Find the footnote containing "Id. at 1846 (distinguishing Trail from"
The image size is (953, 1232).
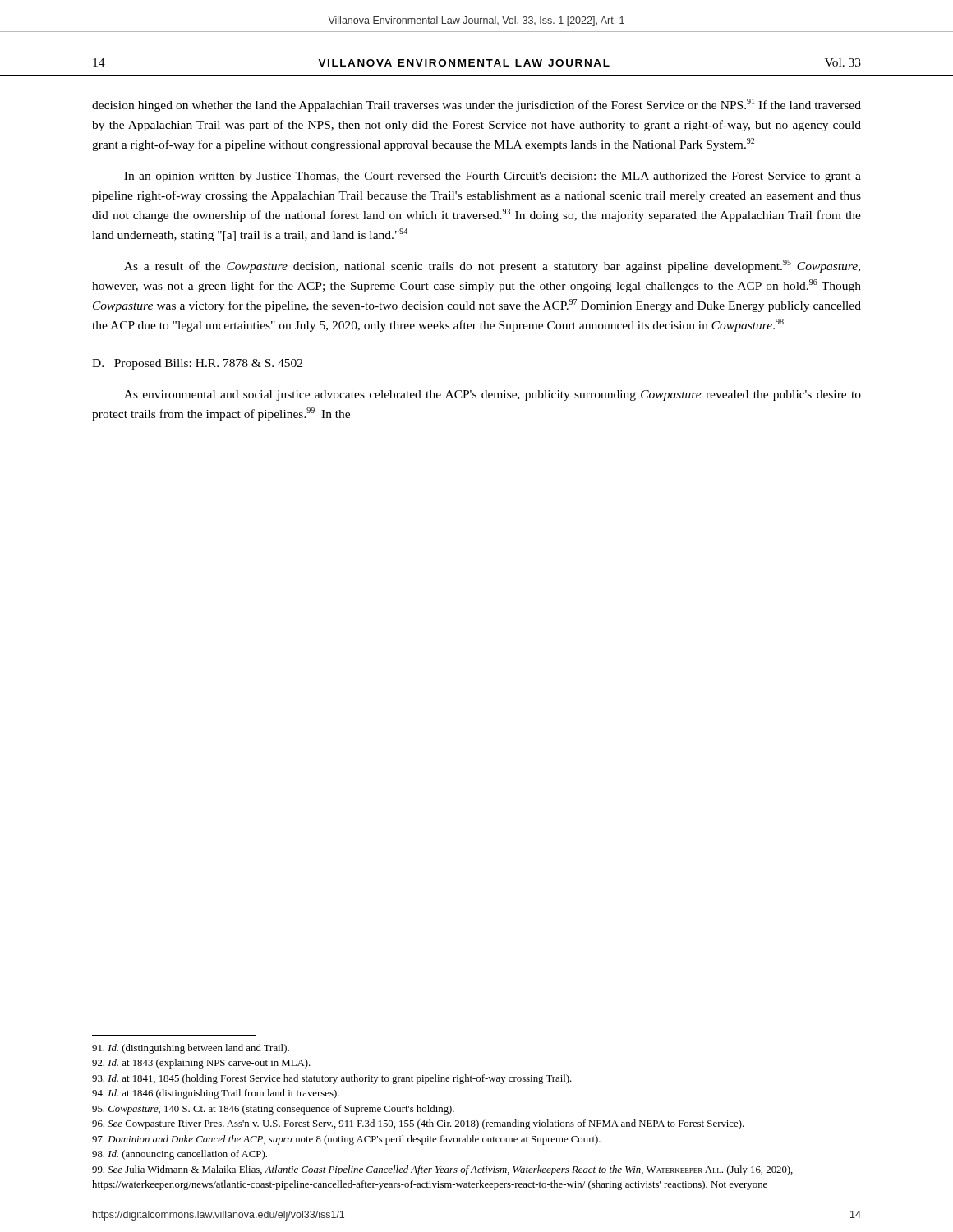(216, 1094)
